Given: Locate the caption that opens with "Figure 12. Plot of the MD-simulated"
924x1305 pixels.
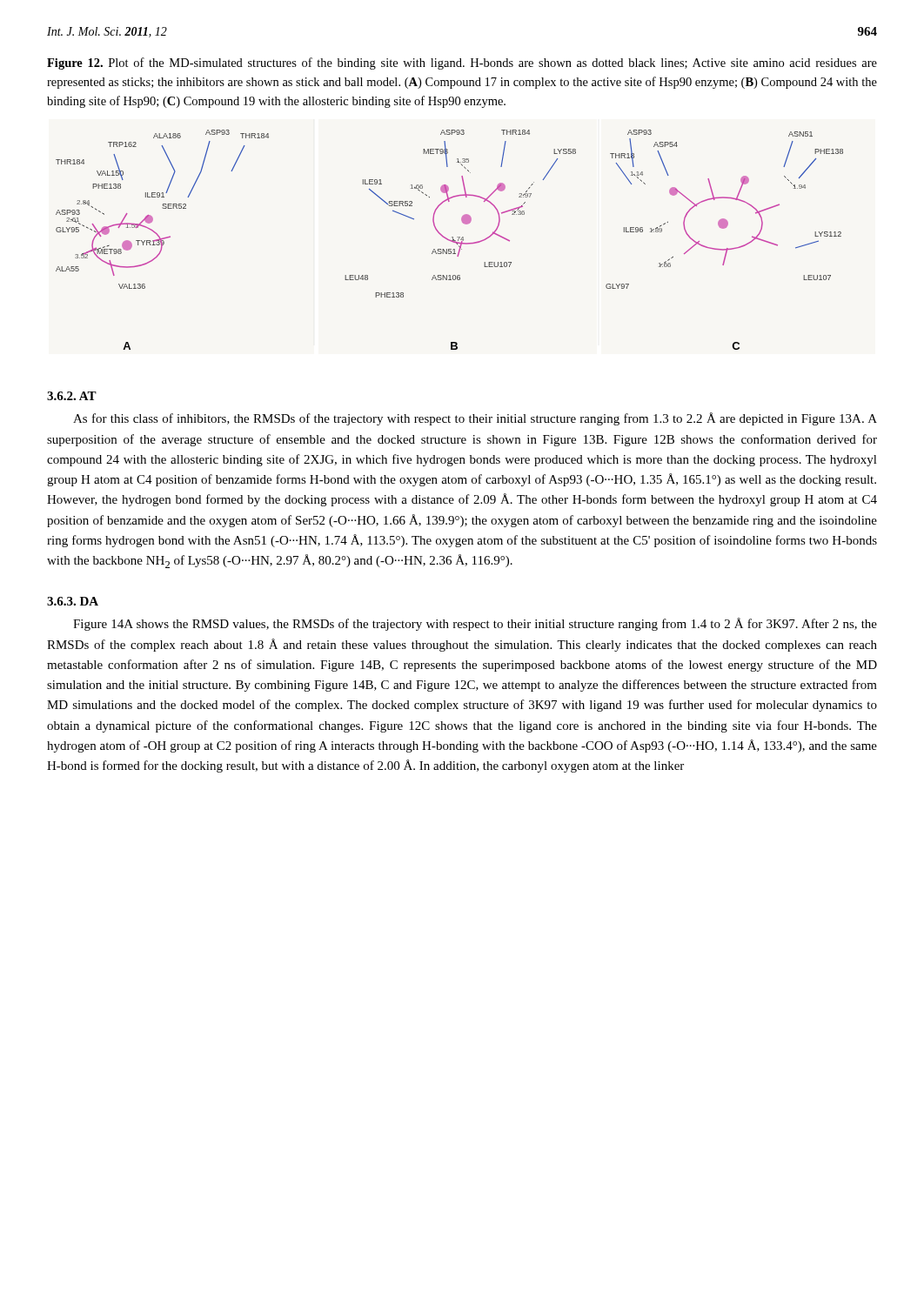Looking at the screenshot, I should click(462, 82).
